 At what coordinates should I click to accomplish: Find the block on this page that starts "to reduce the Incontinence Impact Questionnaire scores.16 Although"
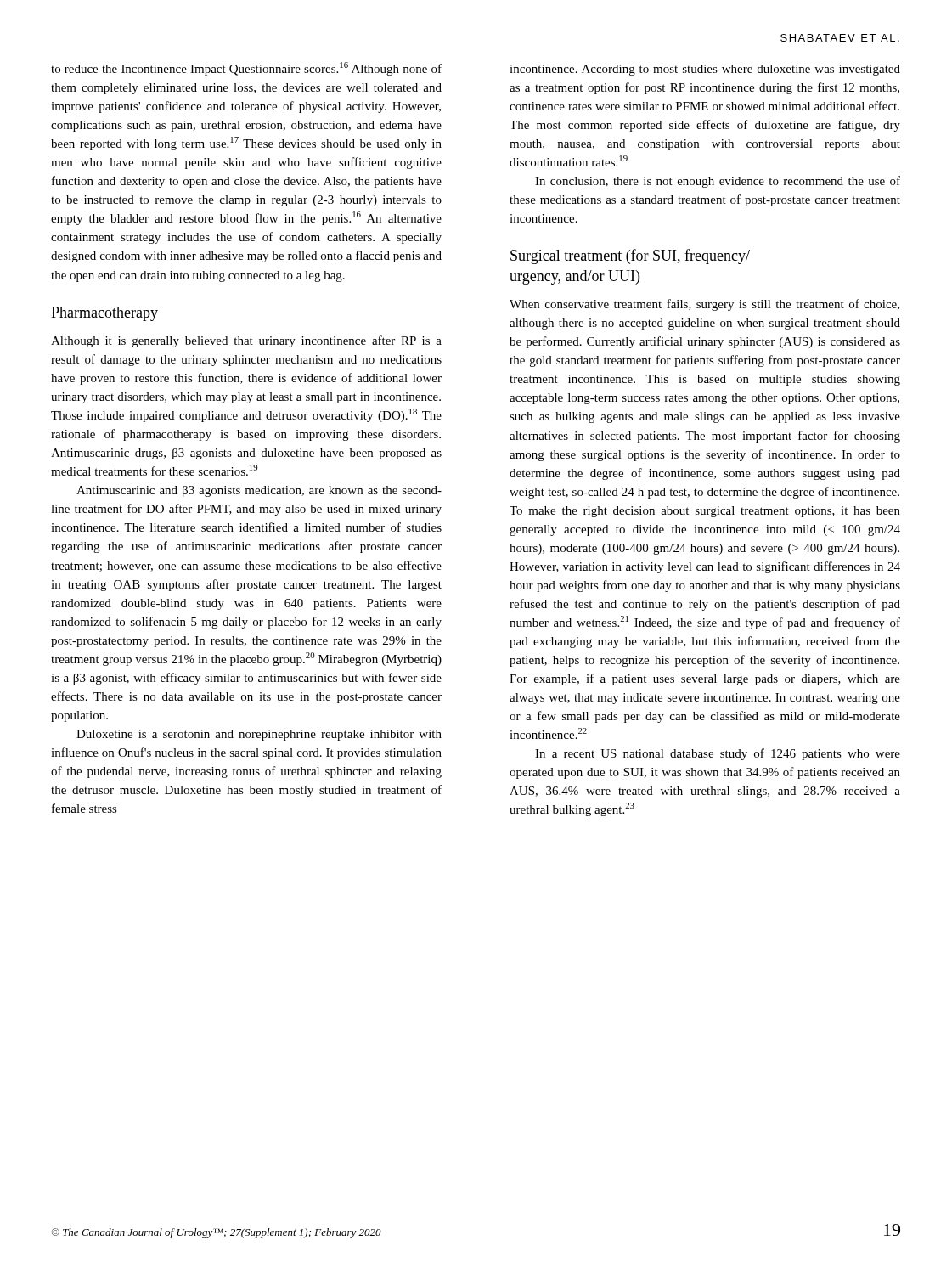[x=246, y=172]
